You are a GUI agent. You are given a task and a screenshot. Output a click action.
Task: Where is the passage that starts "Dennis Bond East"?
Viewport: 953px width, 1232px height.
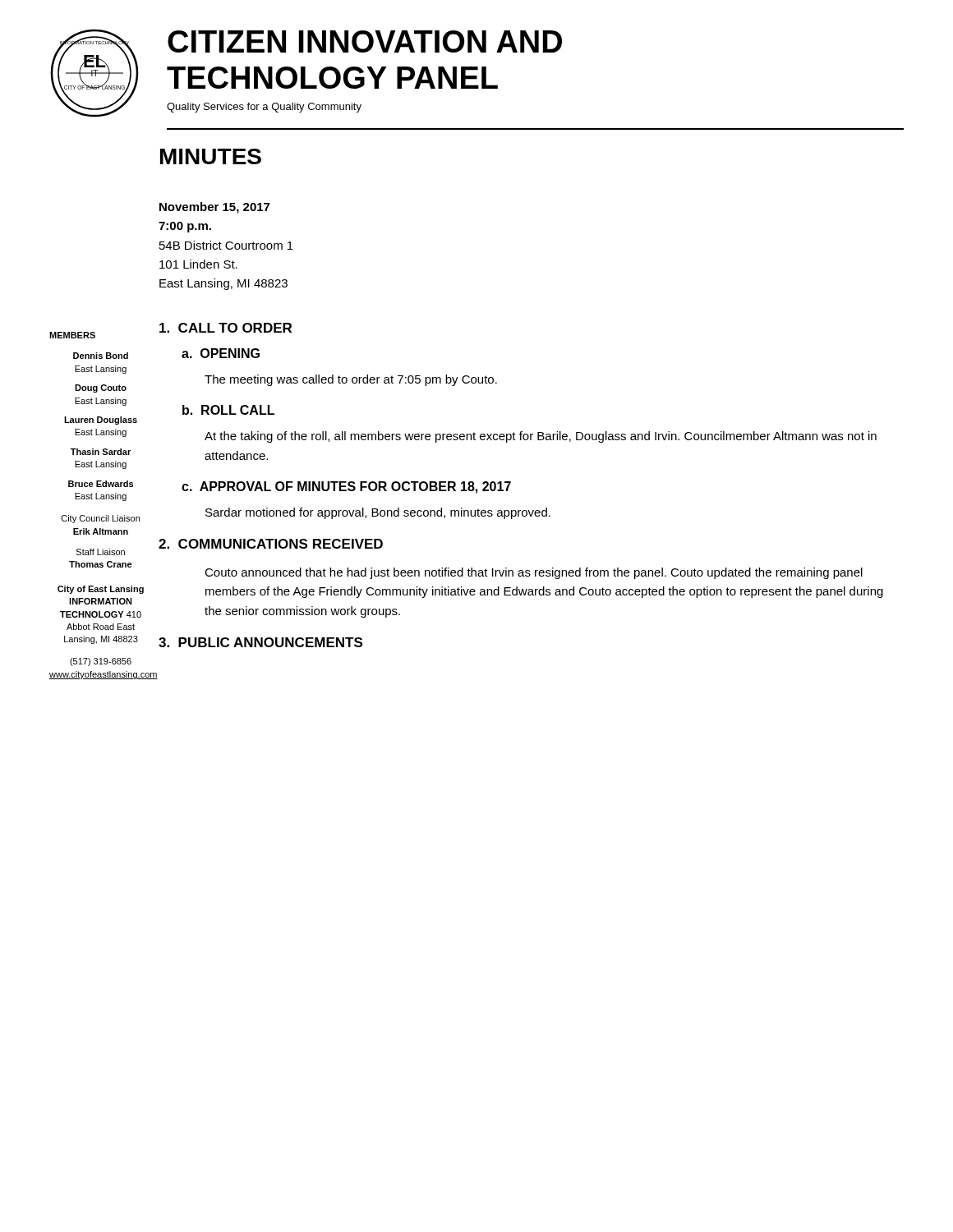click(101, 363)
